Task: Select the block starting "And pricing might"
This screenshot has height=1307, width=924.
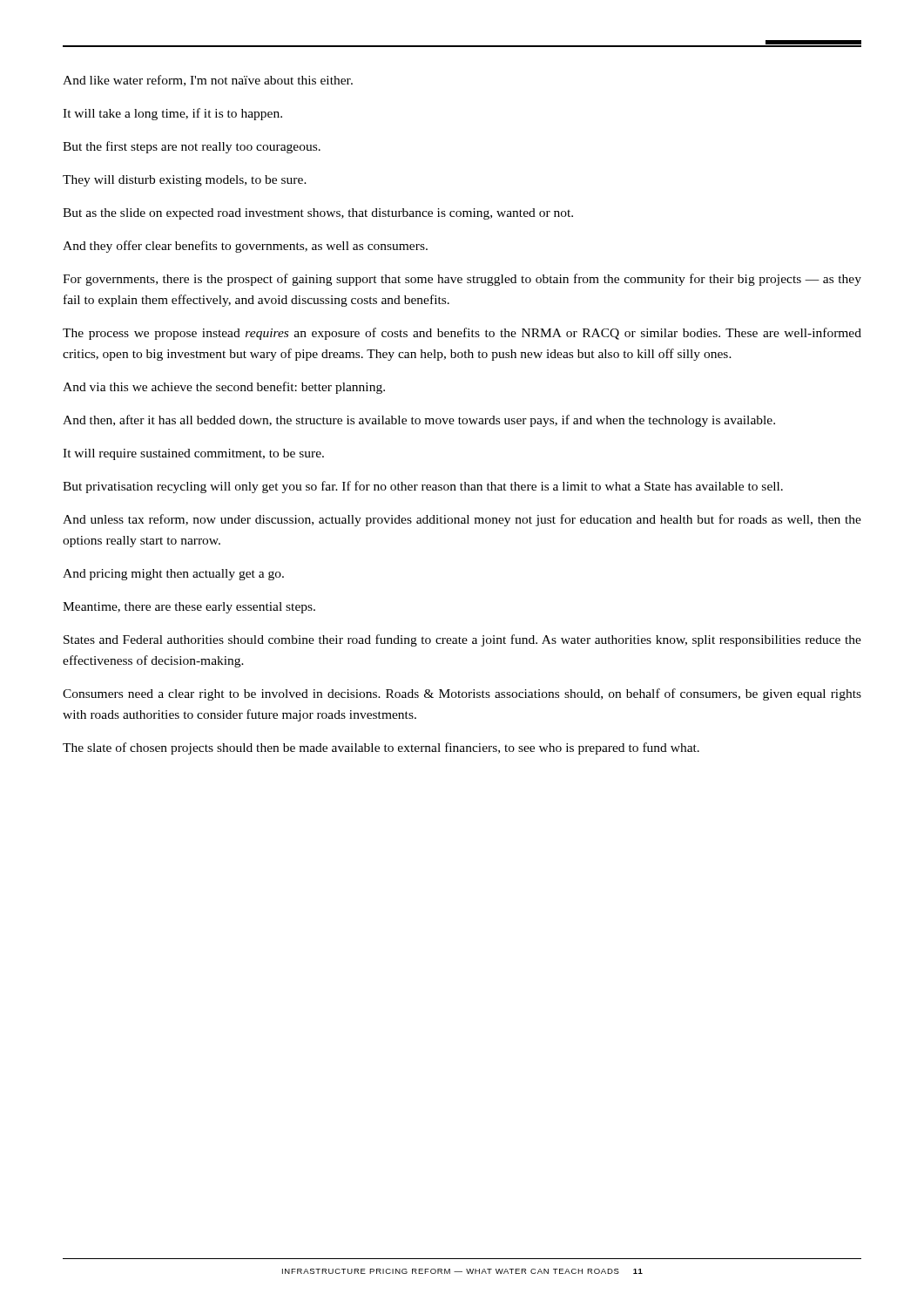Action: pos(174,573)
